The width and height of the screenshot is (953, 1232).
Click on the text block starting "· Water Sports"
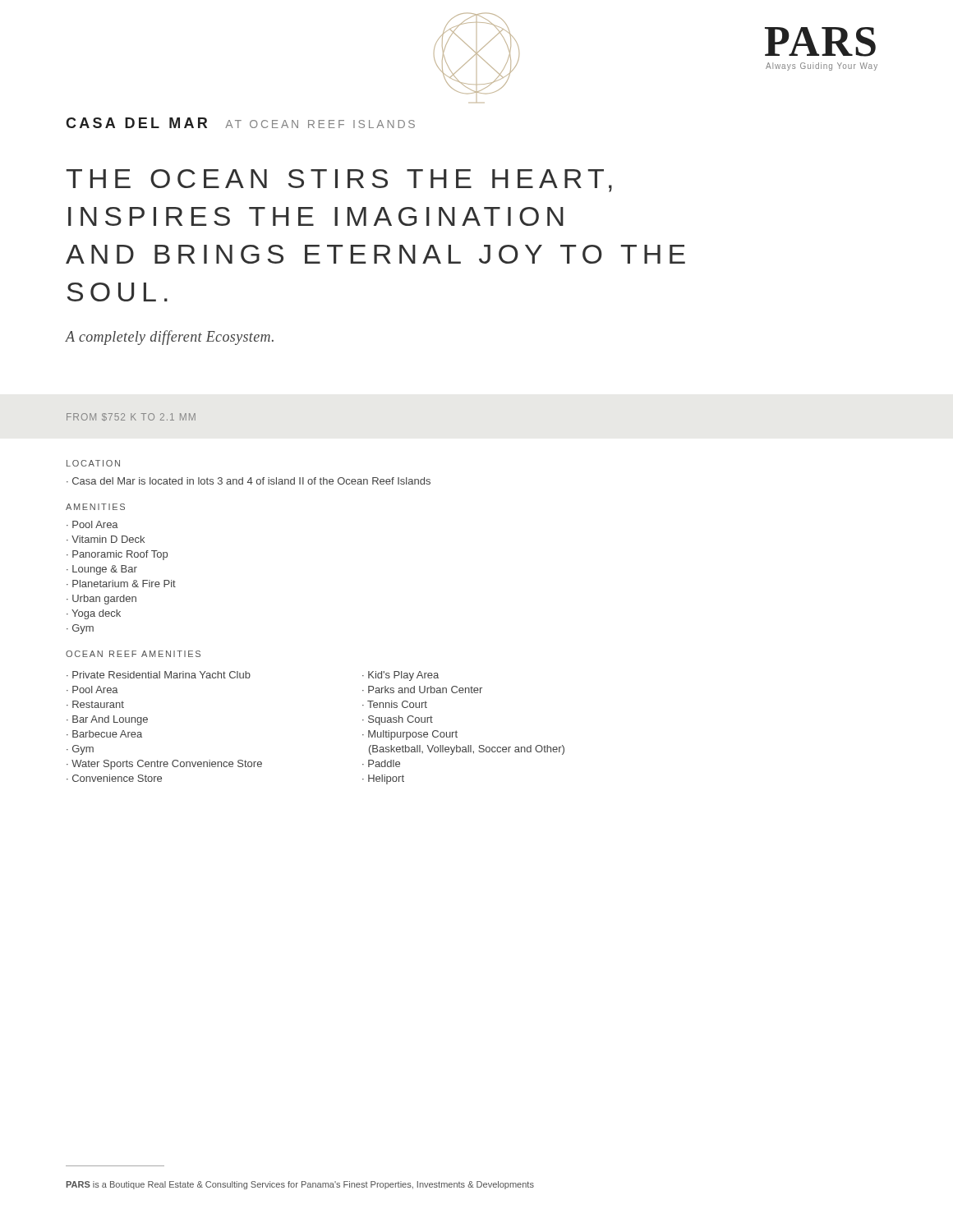[164, 763]
